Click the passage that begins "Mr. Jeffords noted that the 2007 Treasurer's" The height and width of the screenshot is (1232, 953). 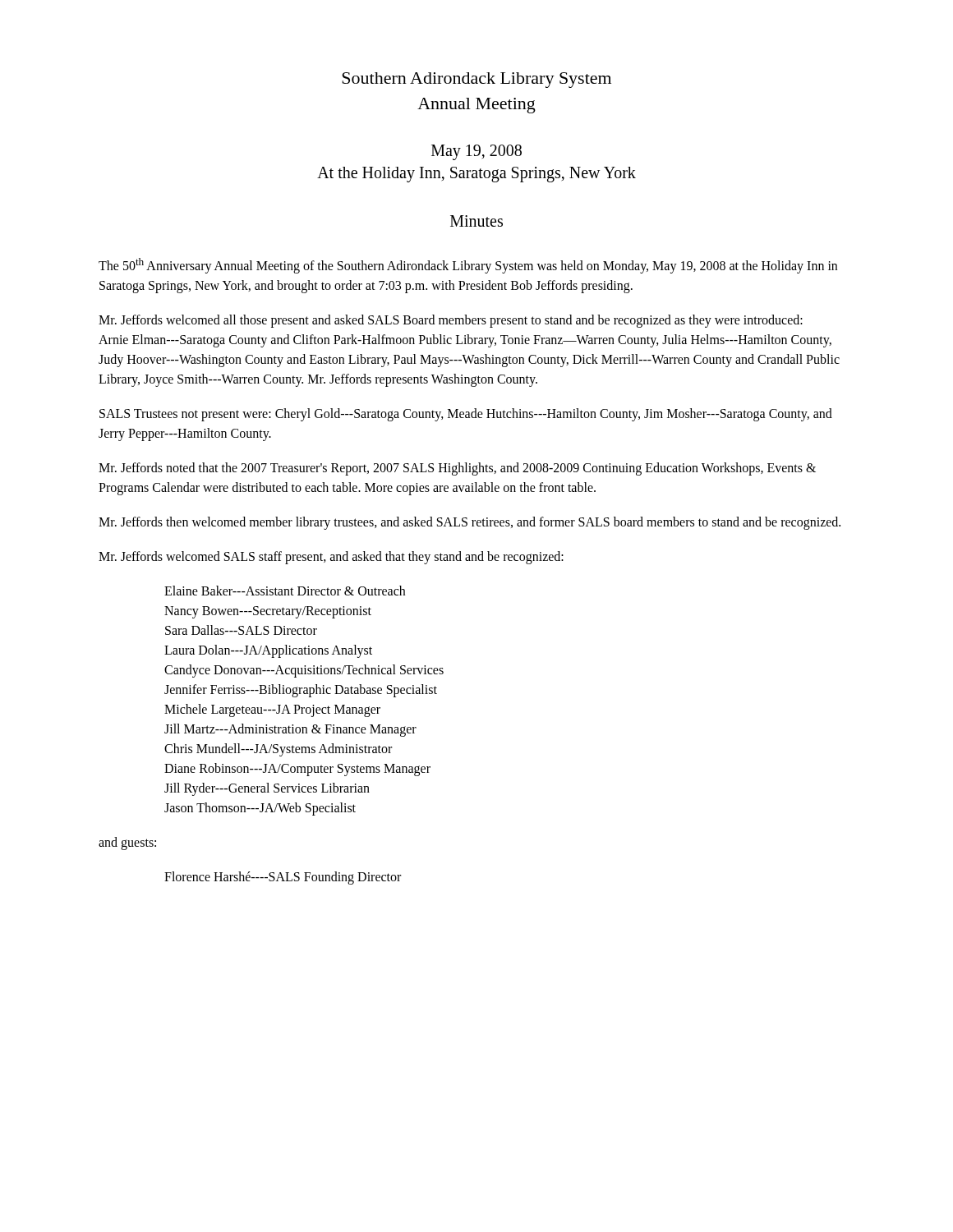457,478
